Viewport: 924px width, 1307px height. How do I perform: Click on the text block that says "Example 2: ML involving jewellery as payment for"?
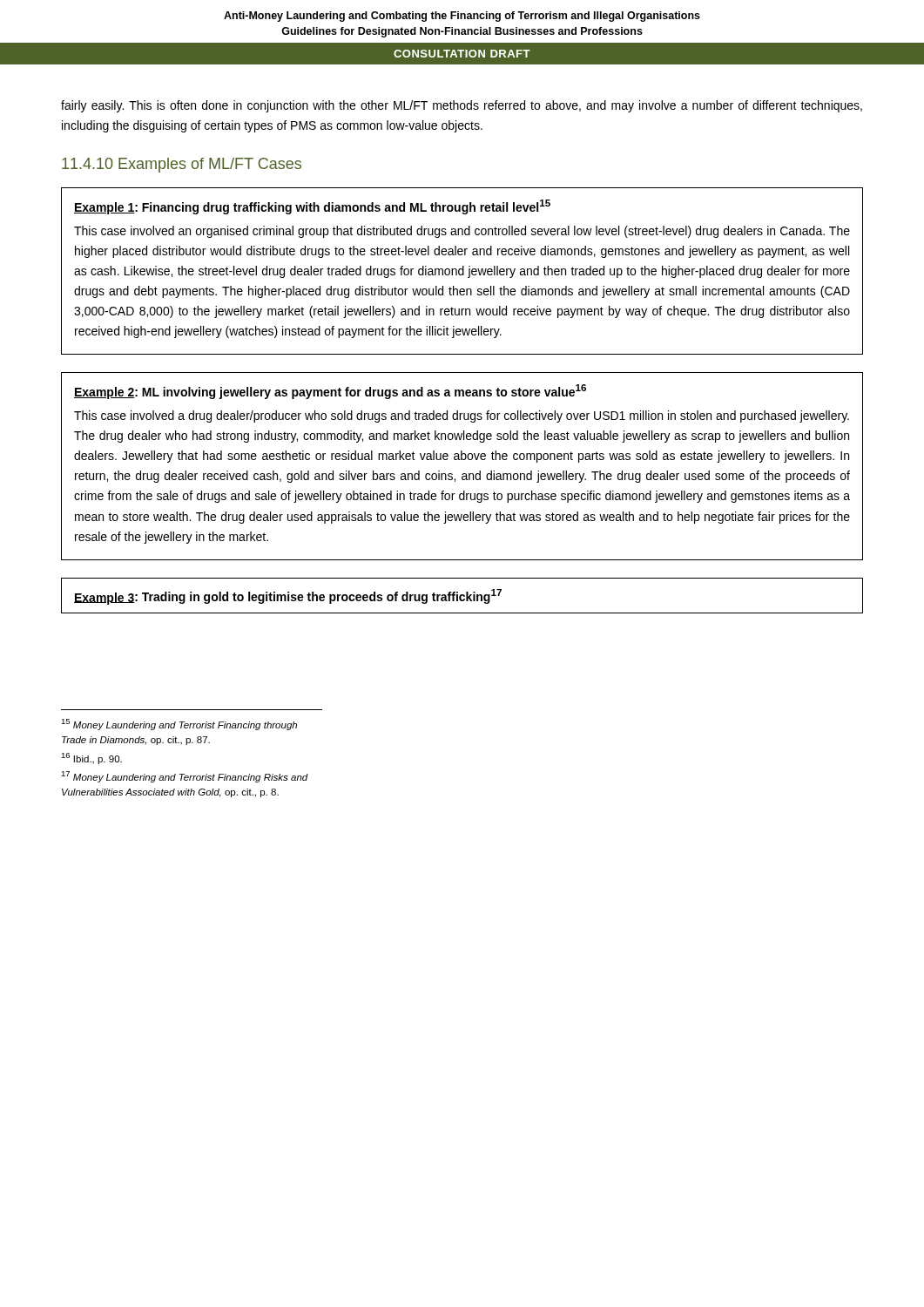click(x=462, y=465)
